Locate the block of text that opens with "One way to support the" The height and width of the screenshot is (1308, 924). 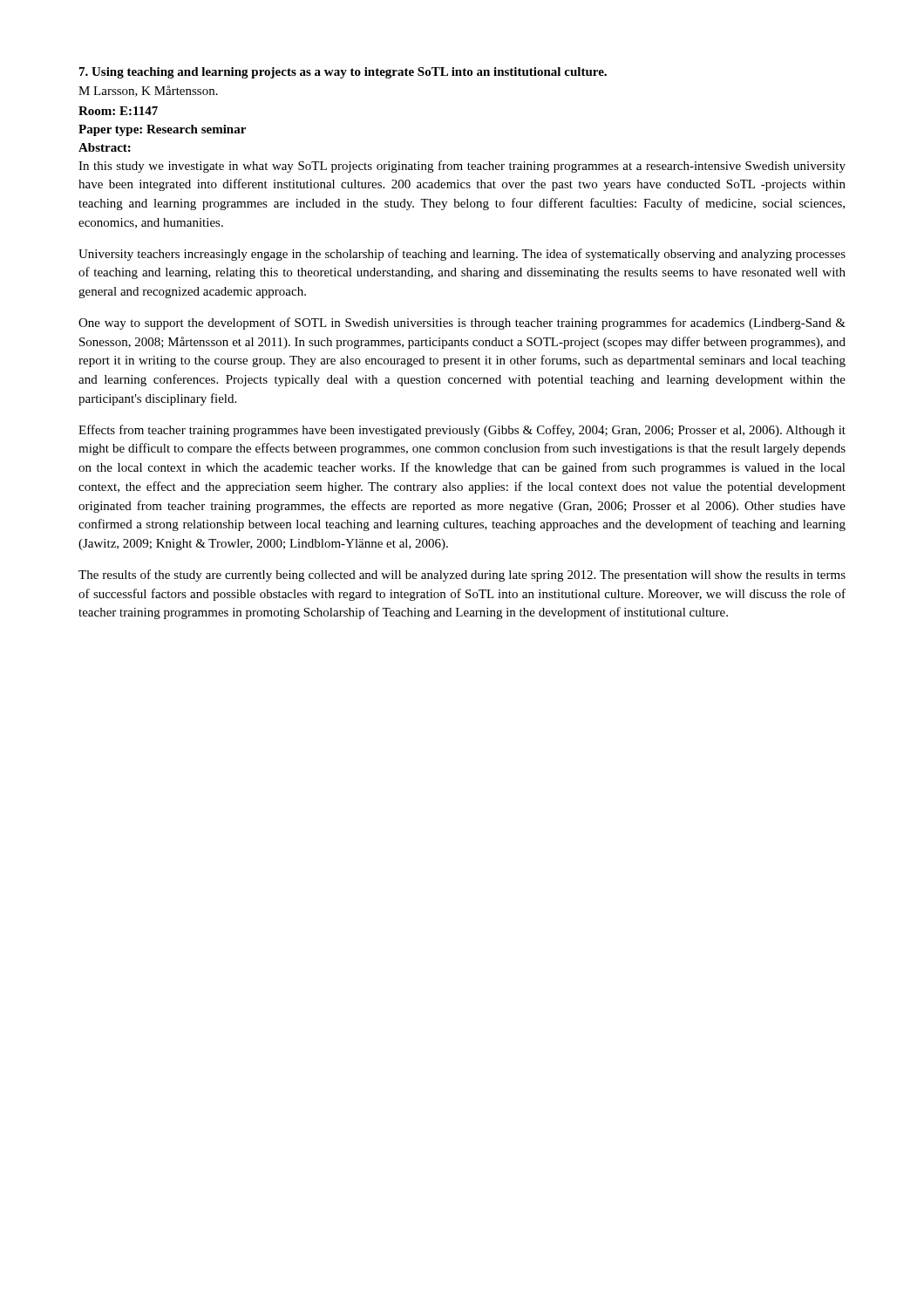462,360
